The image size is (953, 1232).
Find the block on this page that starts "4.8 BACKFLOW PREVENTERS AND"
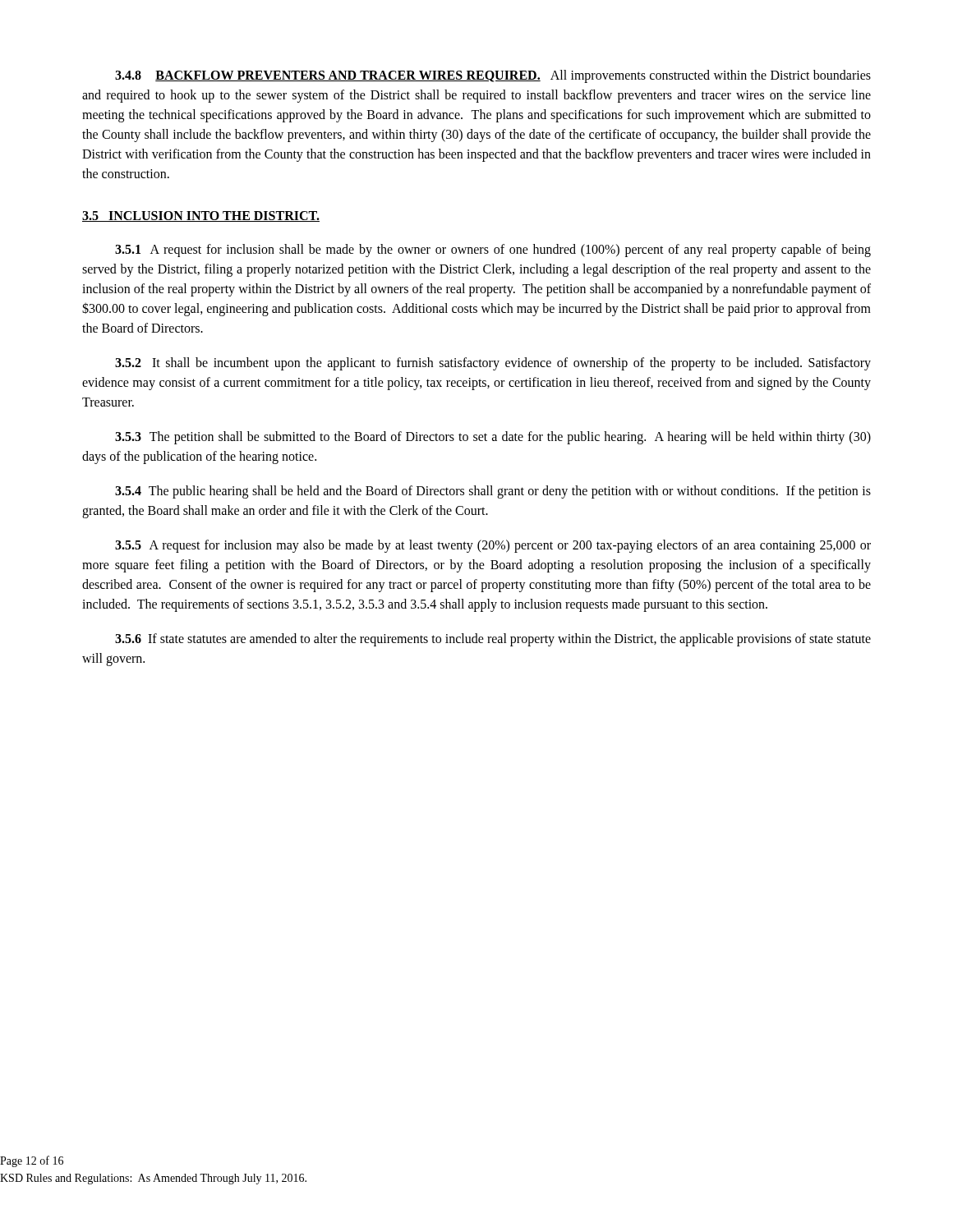(x=476, y=125)
